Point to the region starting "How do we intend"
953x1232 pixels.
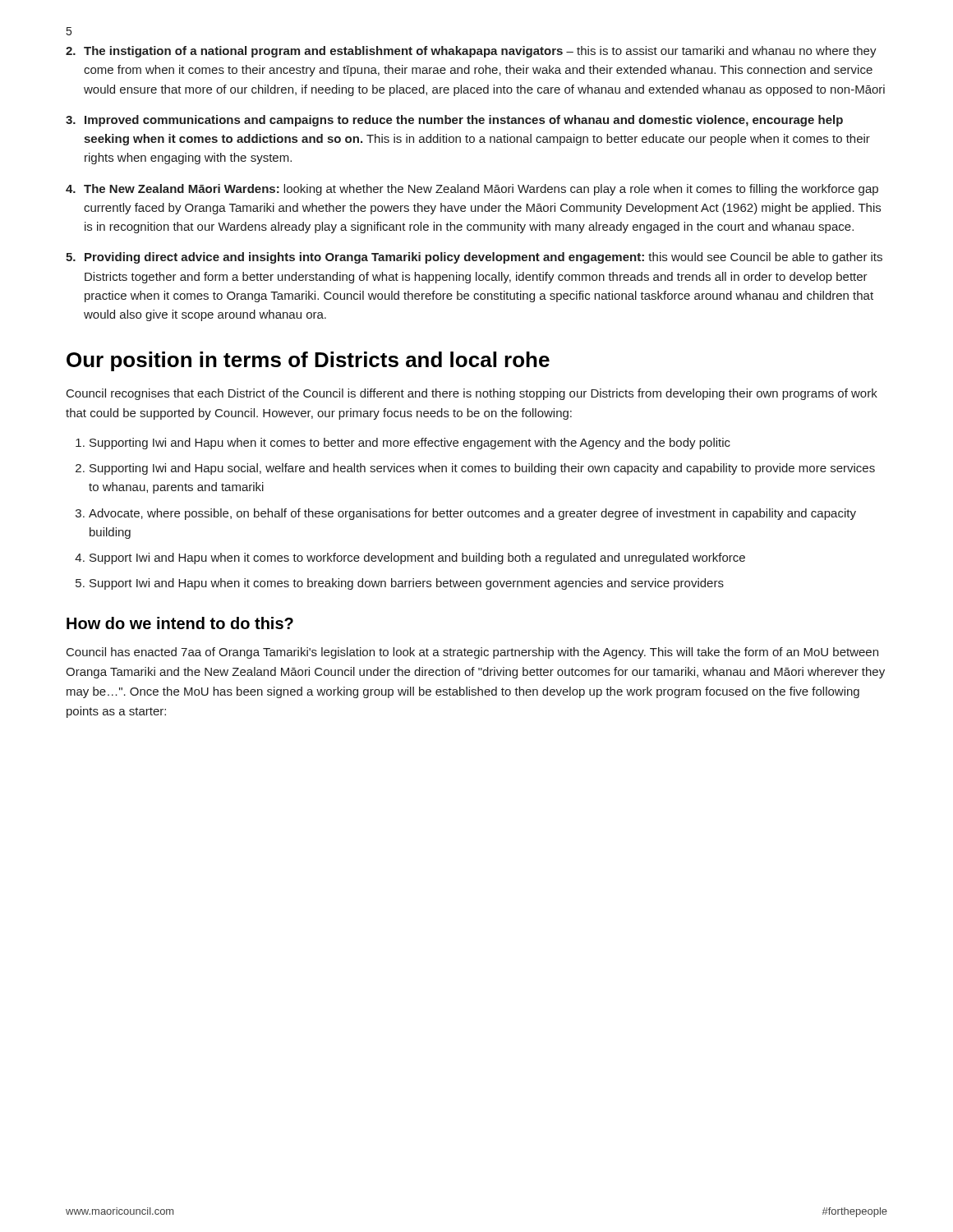180,623
